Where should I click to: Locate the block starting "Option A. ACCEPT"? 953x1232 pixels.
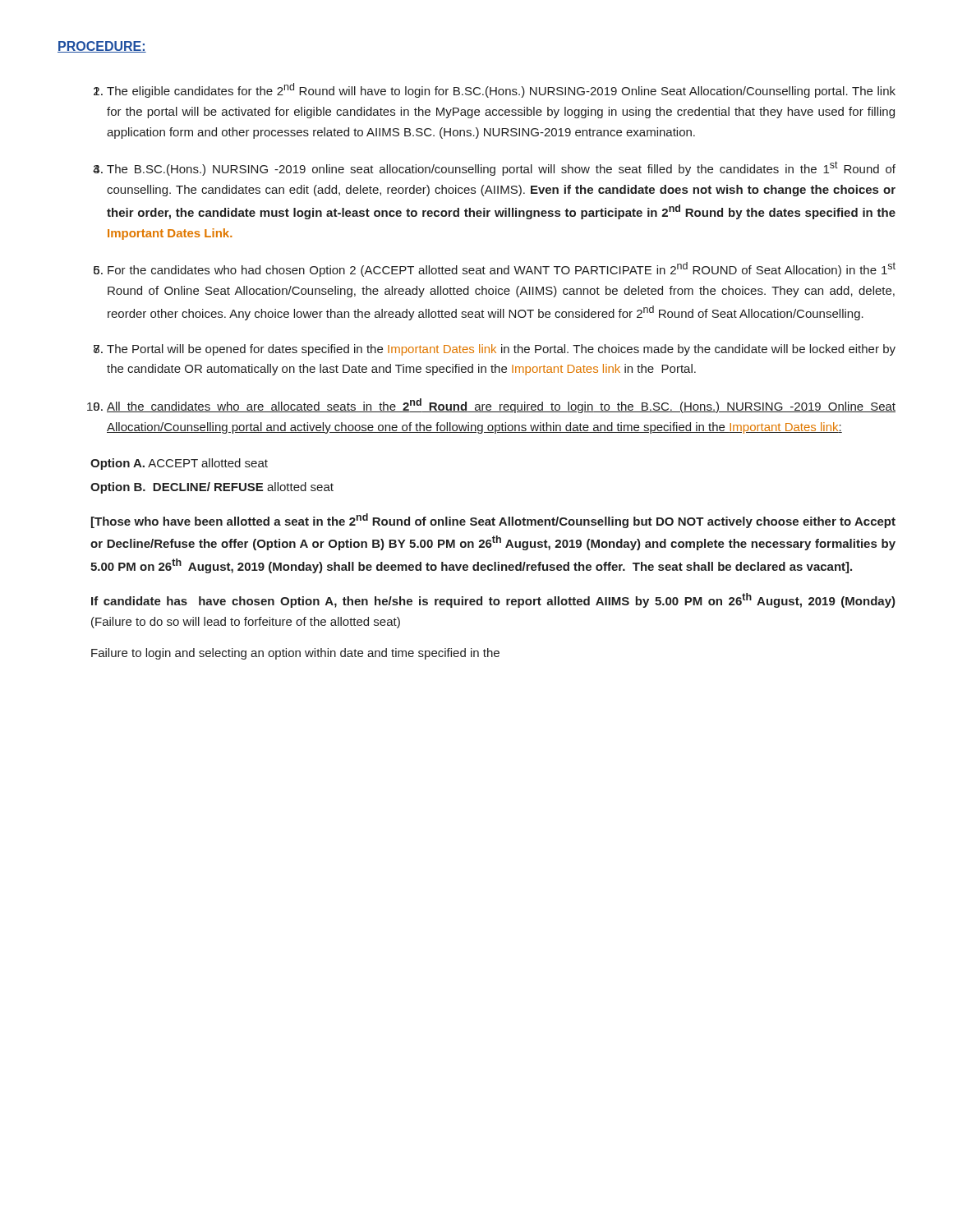tap(179, 462)
